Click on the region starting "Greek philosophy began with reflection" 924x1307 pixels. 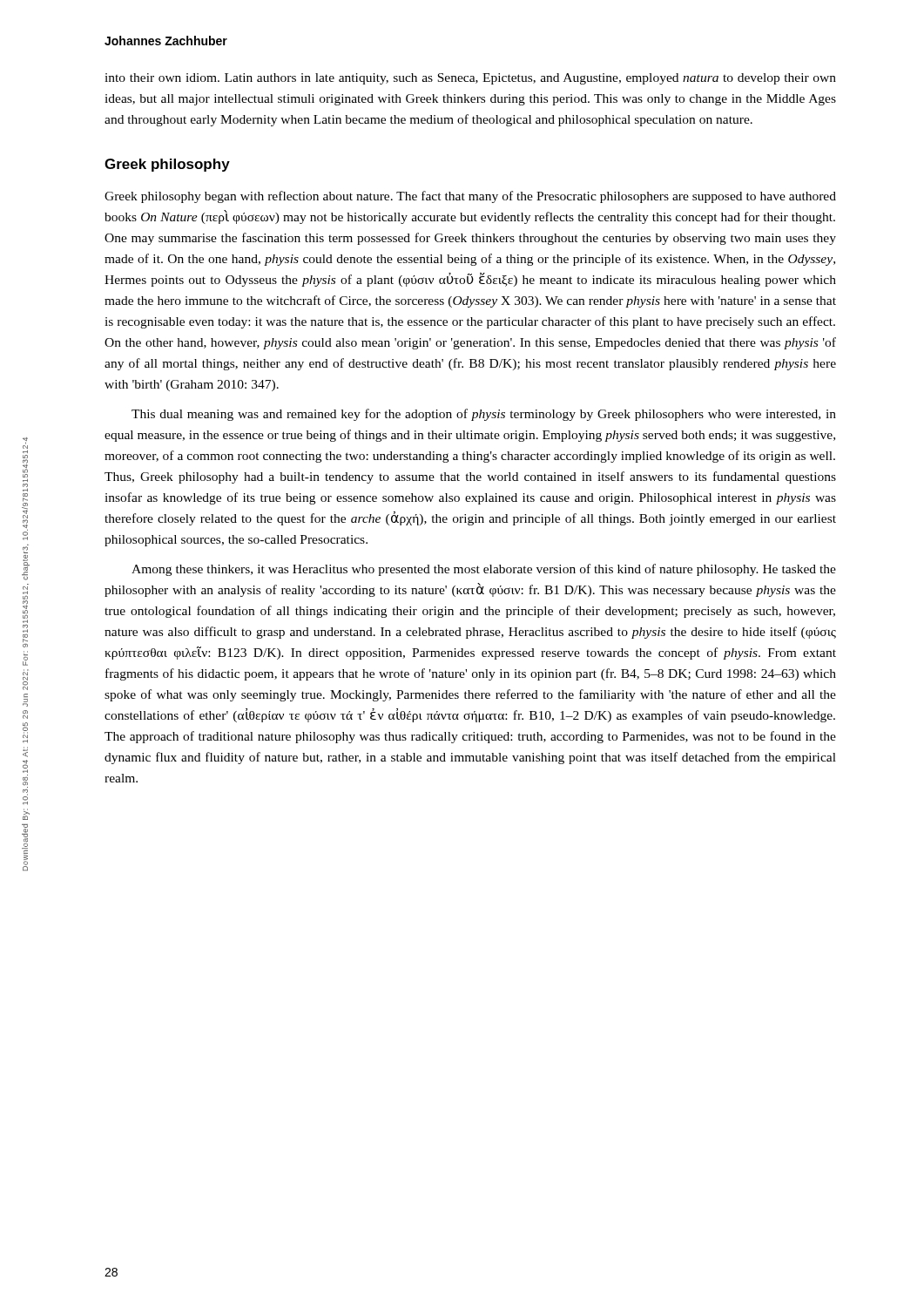pos(470,487)
